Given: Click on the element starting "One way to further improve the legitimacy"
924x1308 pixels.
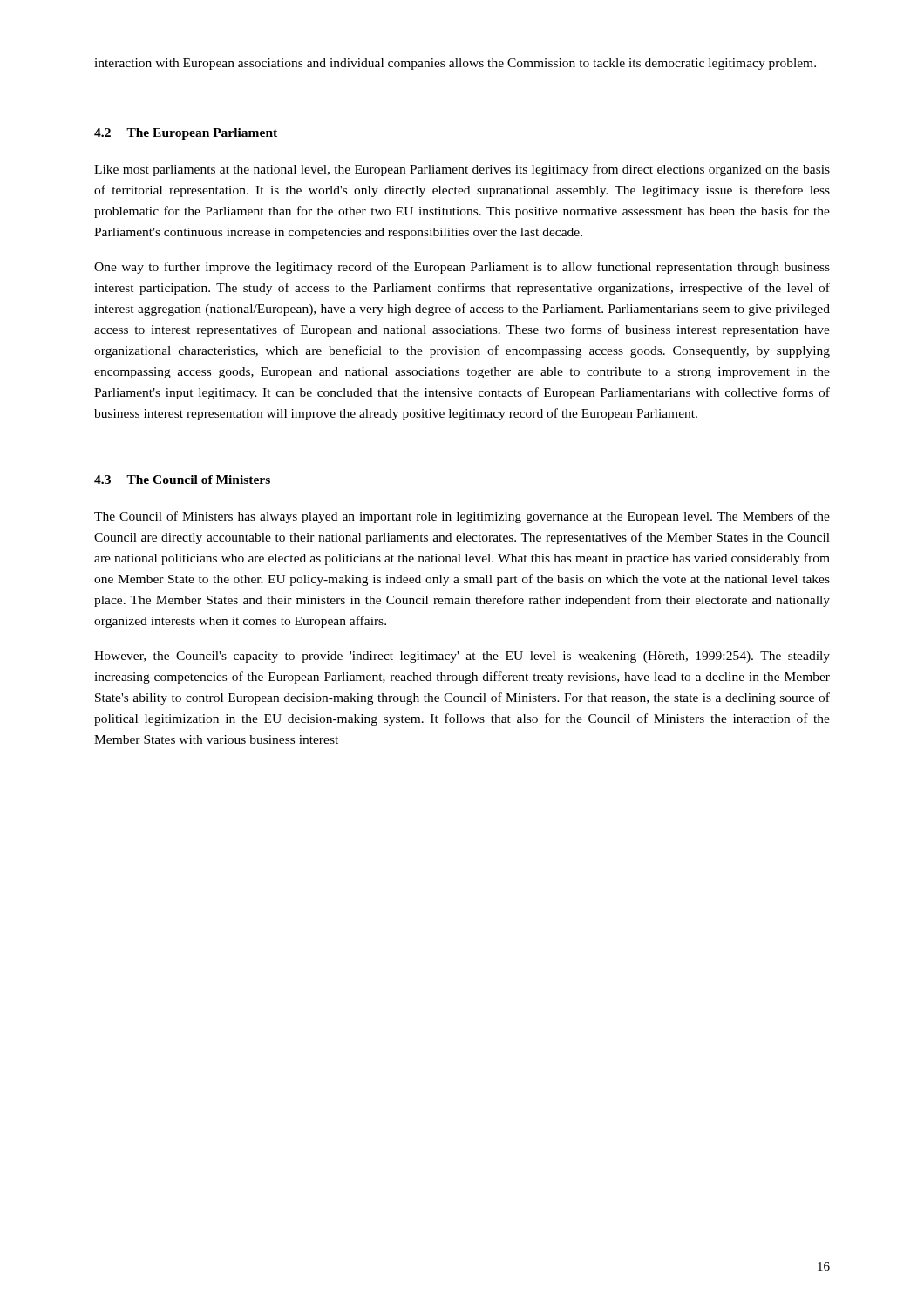Looking at the screenshot, I should [x=462, y=340].
